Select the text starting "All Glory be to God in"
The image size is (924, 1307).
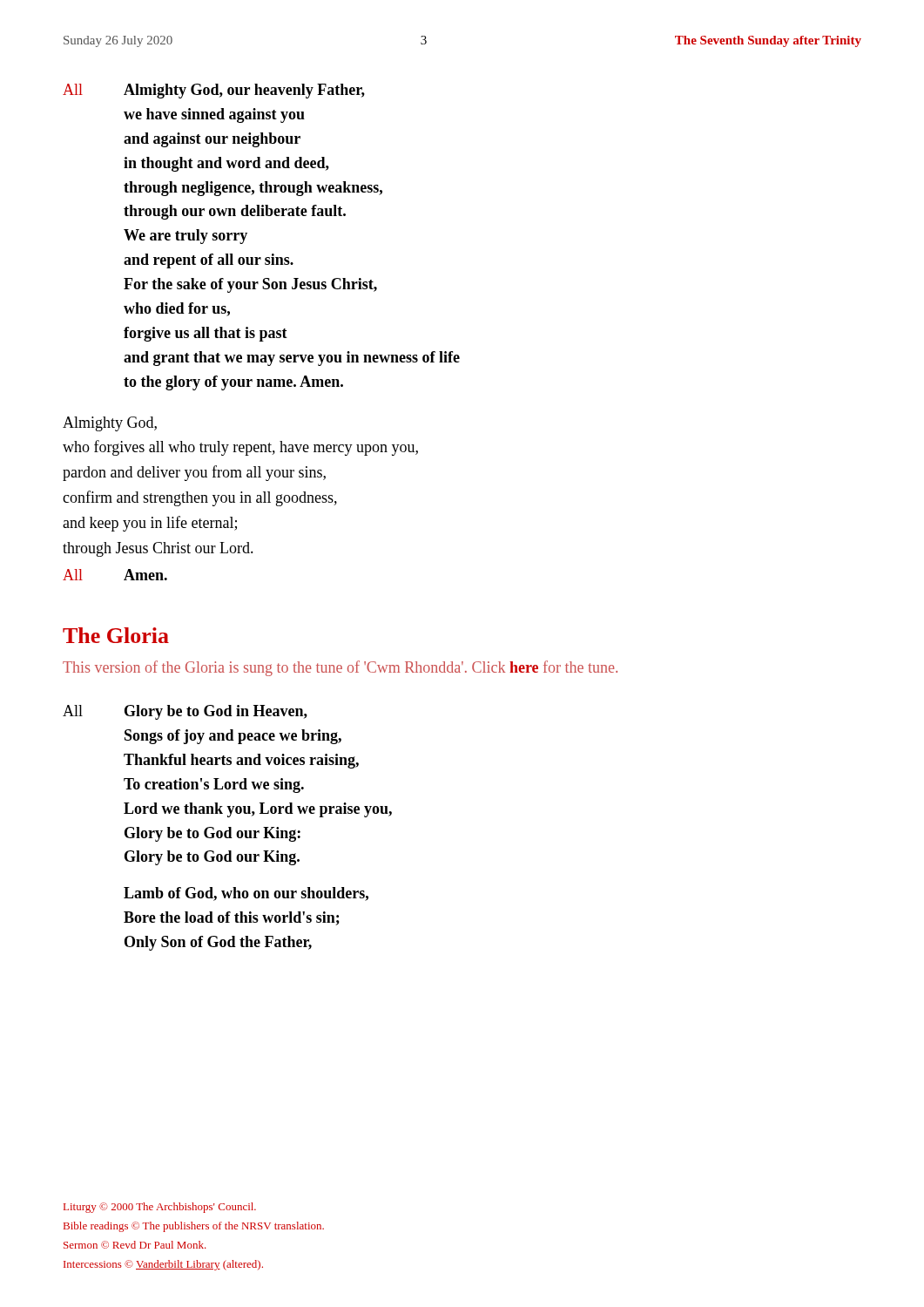pos(228,827)
